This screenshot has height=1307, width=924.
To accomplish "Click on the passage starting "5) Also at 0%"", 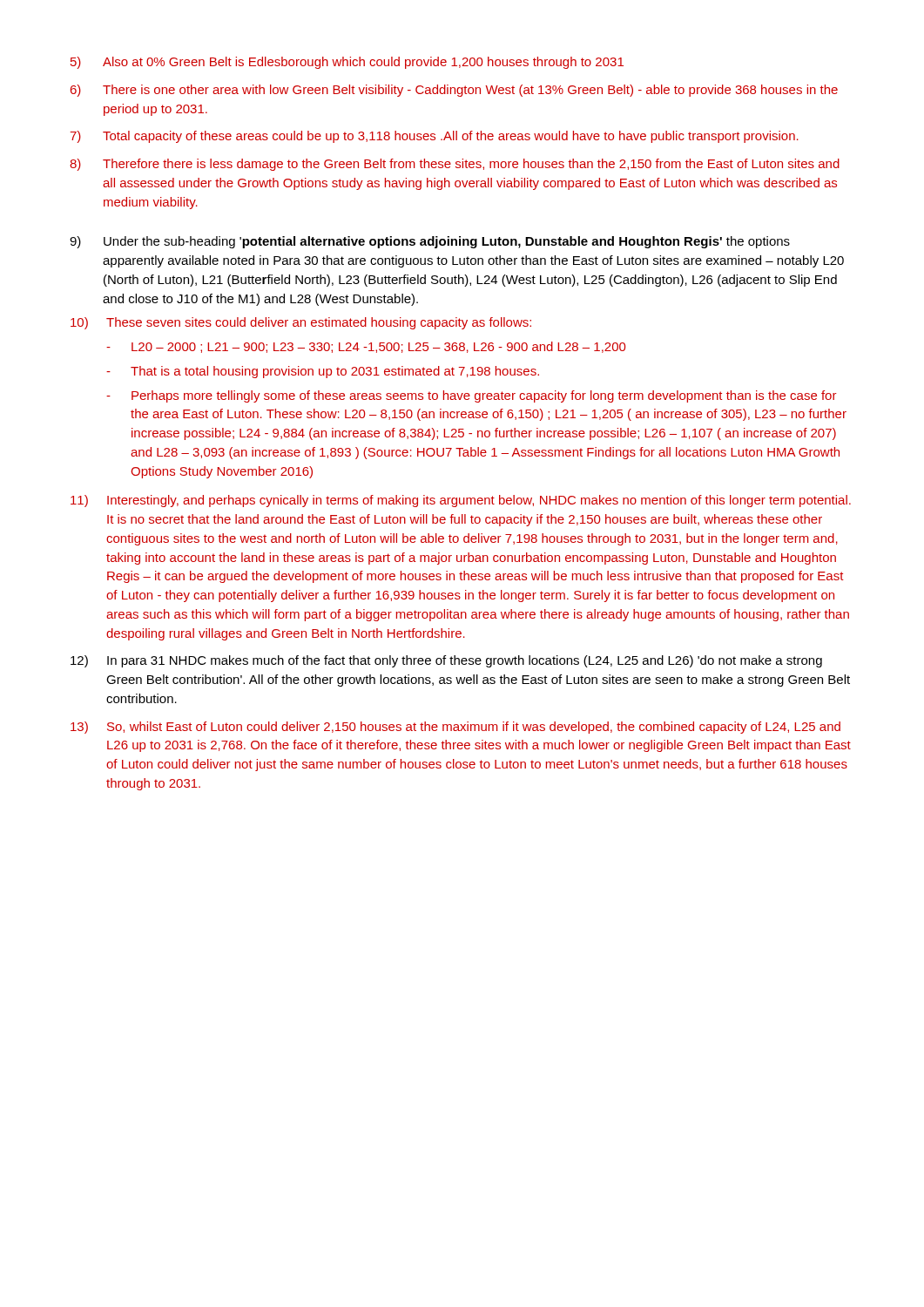I will coord(462,62).
